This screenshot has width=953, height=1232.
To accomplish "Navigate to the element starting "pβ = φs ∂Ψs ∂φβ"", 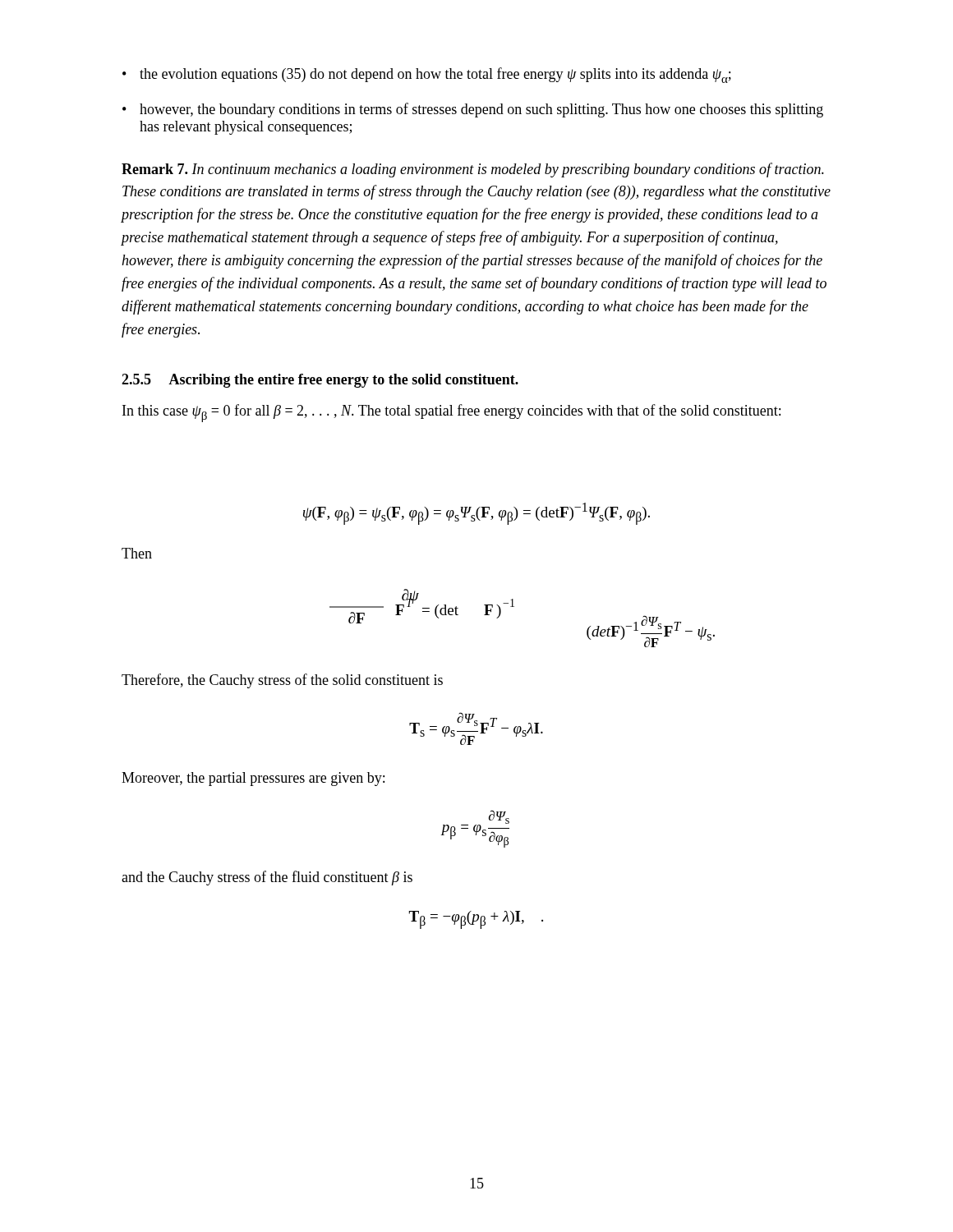I will (476, 828).
